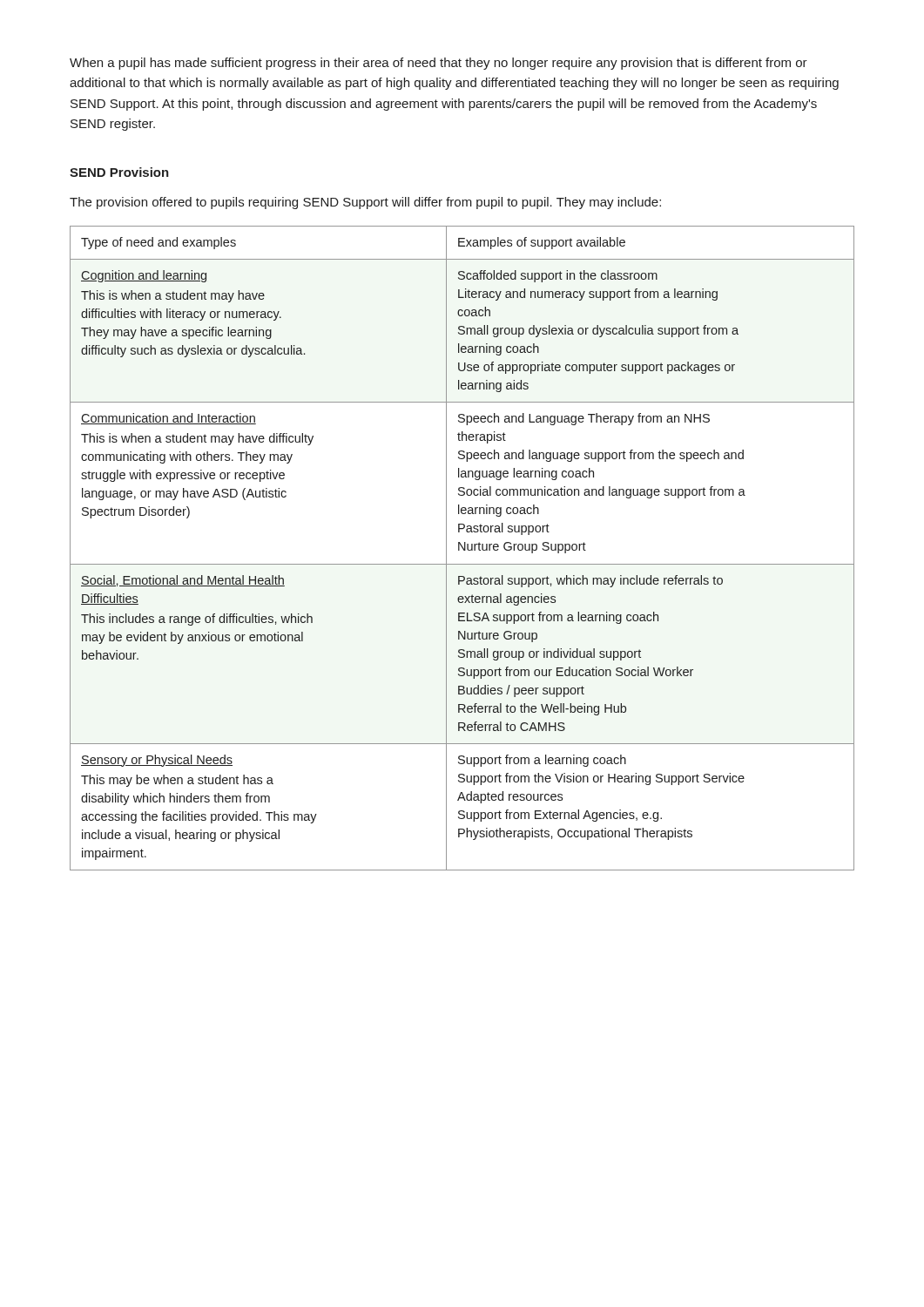This screenshot has height=1307, width=924.
Task: Find the table that mentions "Speech and Language"
Action: pos(462,548)
